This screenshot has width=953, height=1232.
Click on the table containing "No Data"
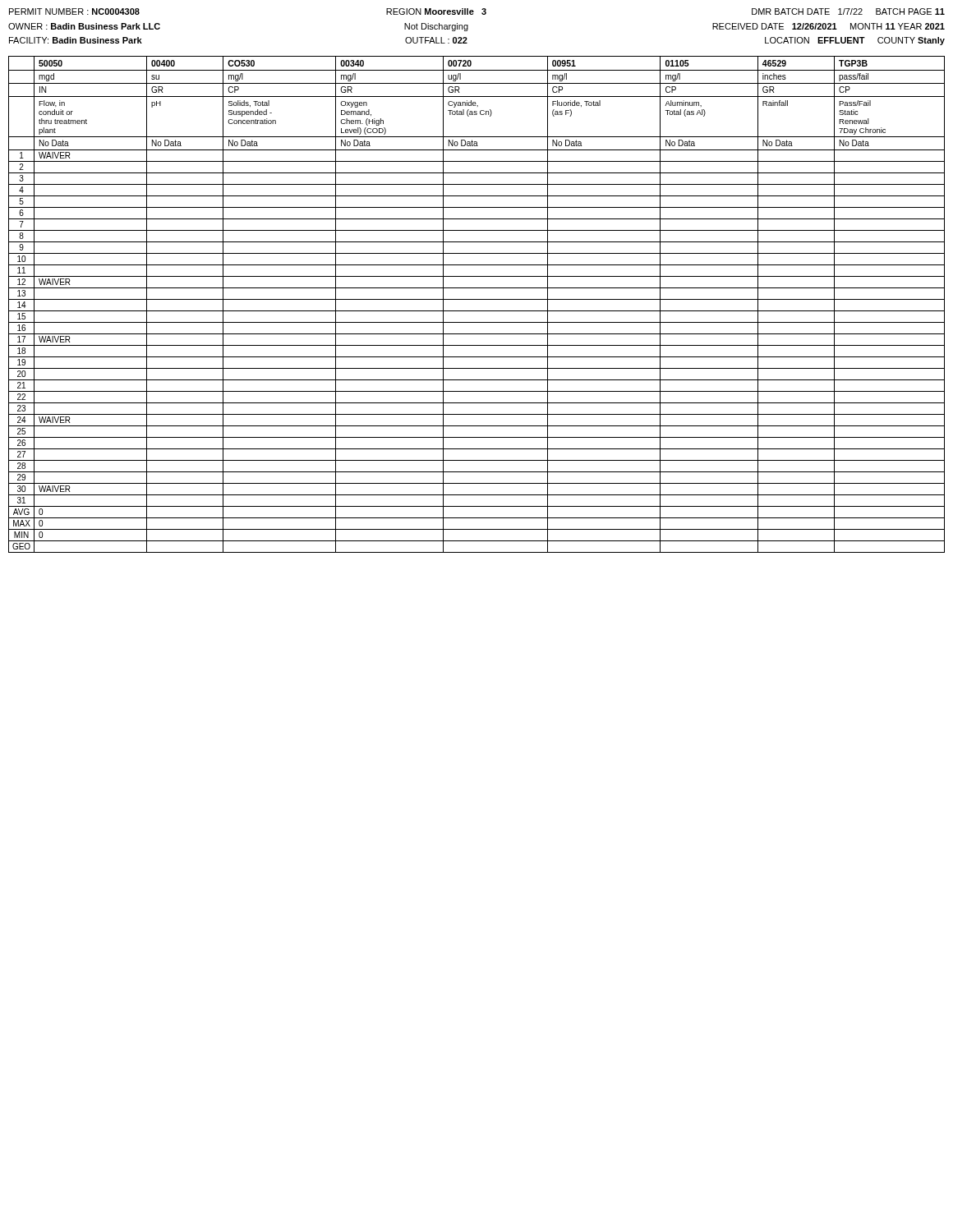pyautogui.click(x=476, y=641)
